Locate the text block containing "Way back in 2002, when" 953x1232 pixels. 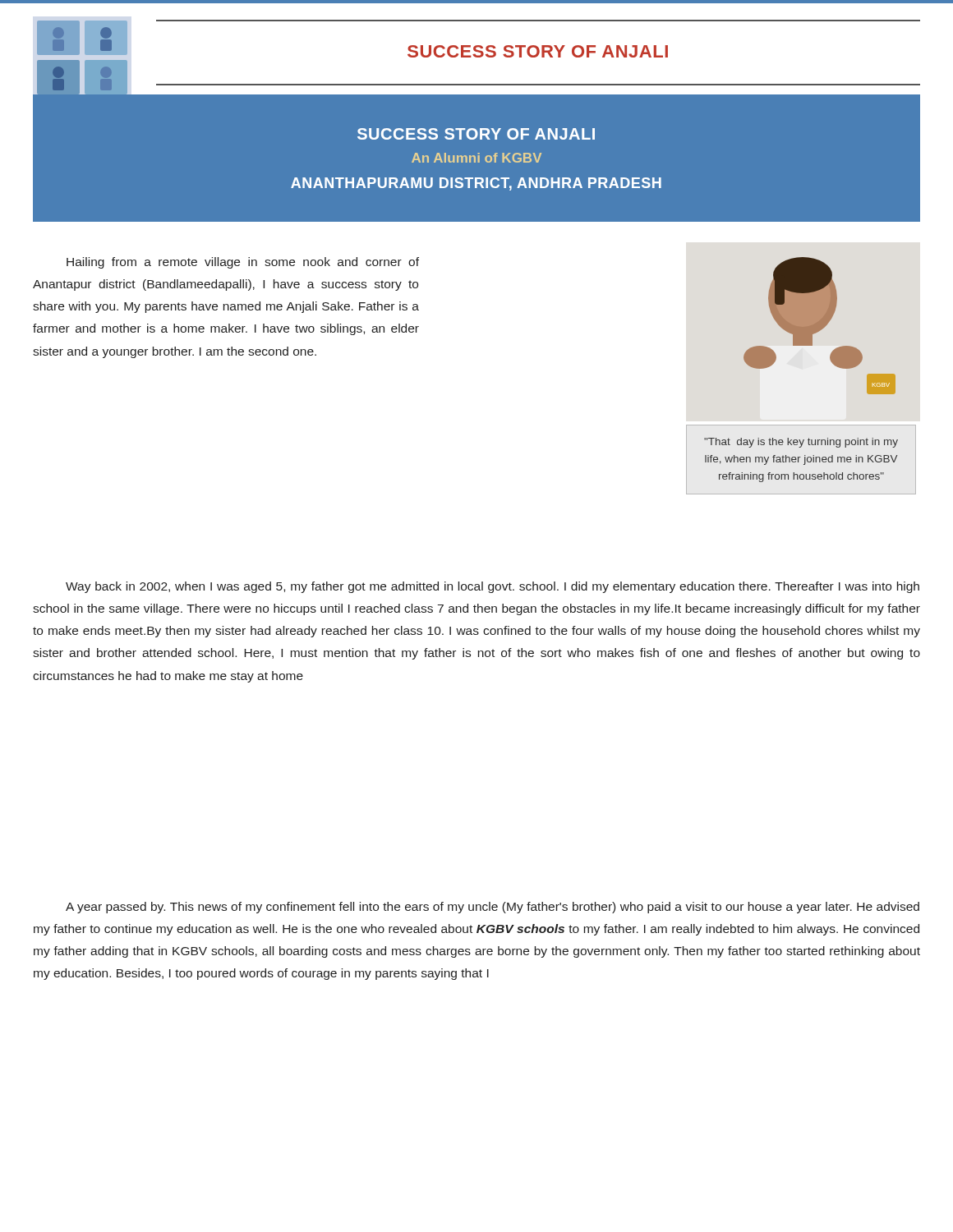[476, 631]
